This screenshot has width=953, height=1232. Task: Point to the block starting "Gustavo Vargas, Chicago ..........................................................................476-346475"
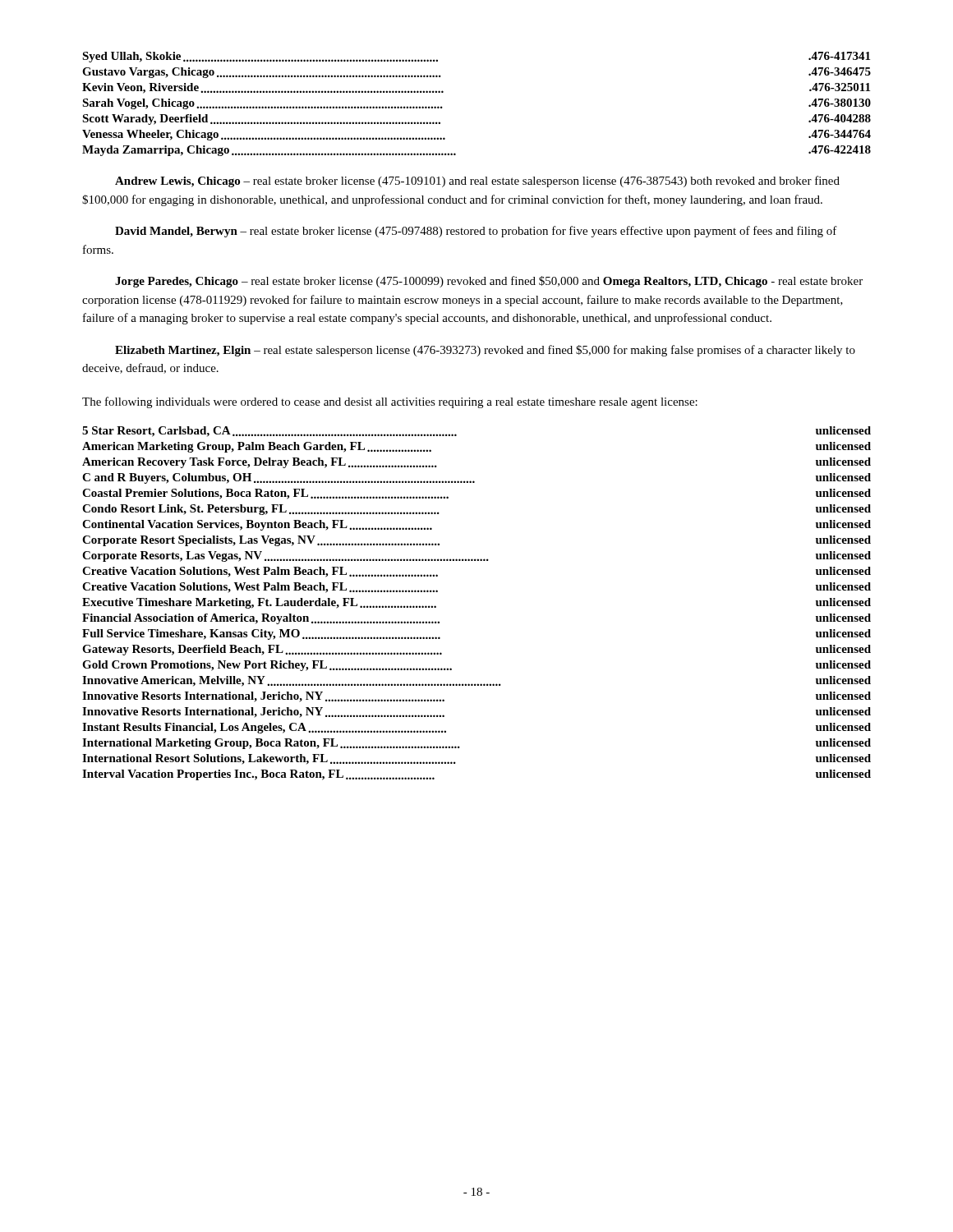pos(206,73)
